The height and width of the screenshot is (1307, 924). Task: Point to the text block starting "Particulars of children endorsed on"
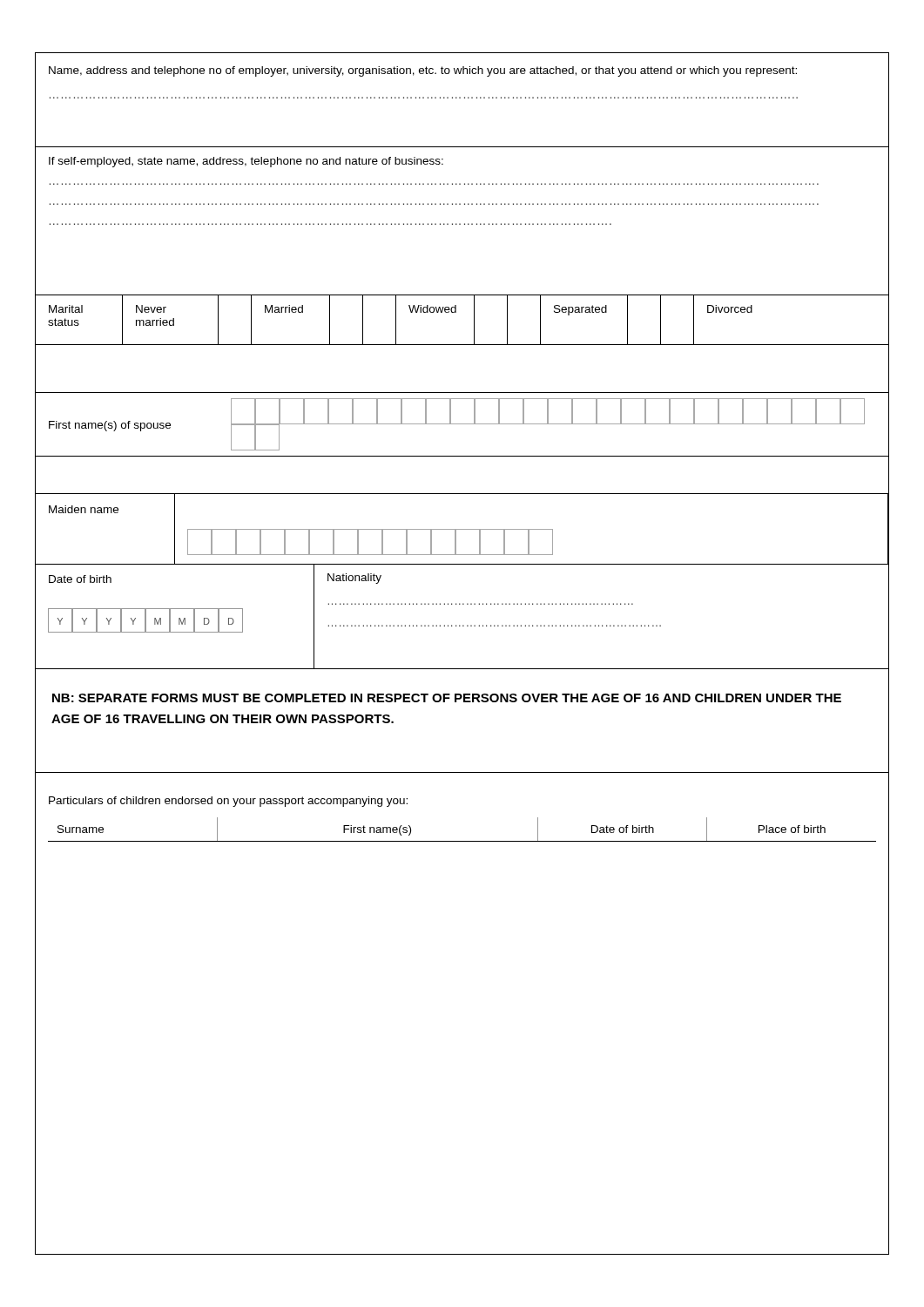[x=228, y=802]
